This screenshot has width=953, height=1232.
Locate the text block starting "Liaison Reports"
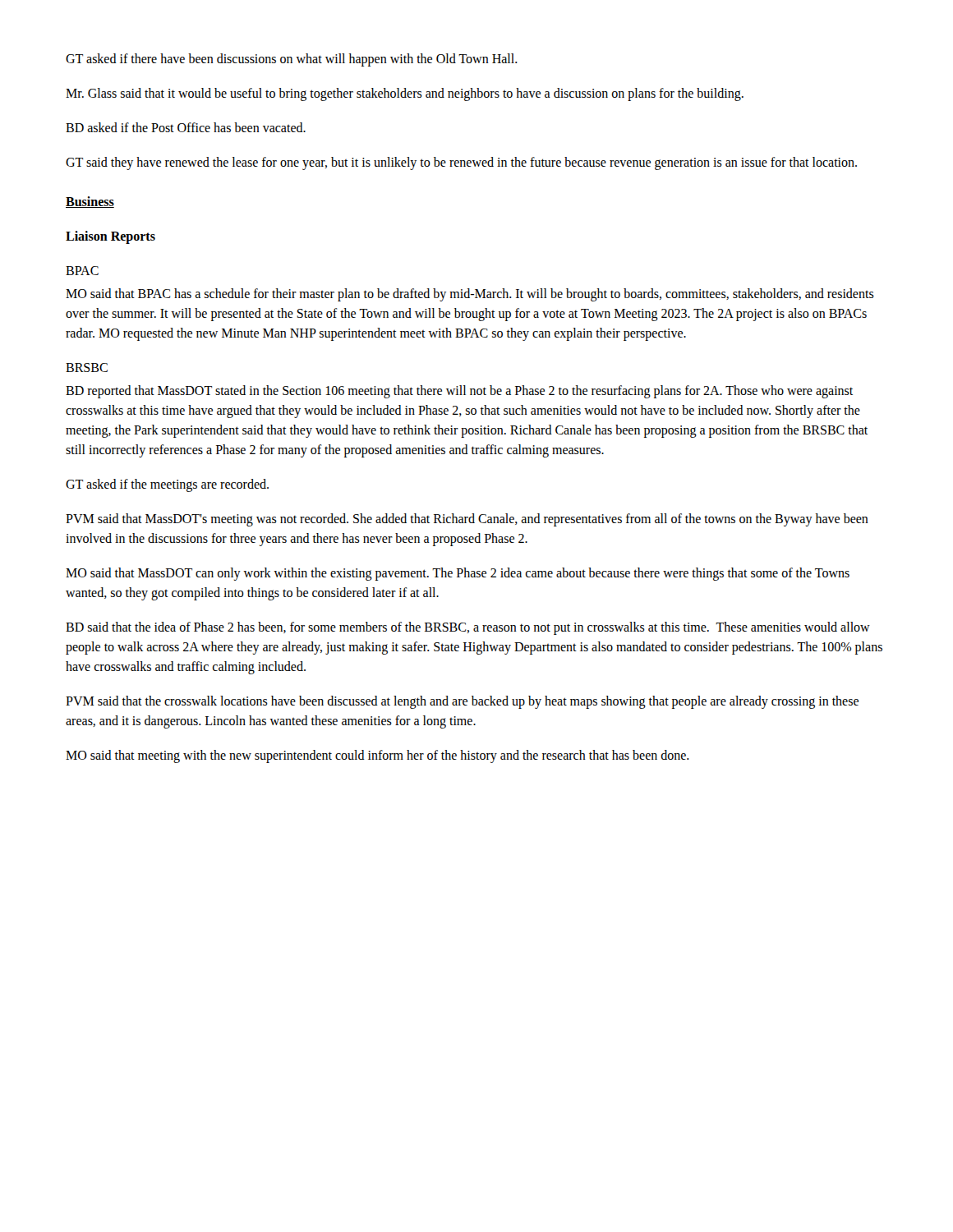pyautogui.click(x=111, y=236)
